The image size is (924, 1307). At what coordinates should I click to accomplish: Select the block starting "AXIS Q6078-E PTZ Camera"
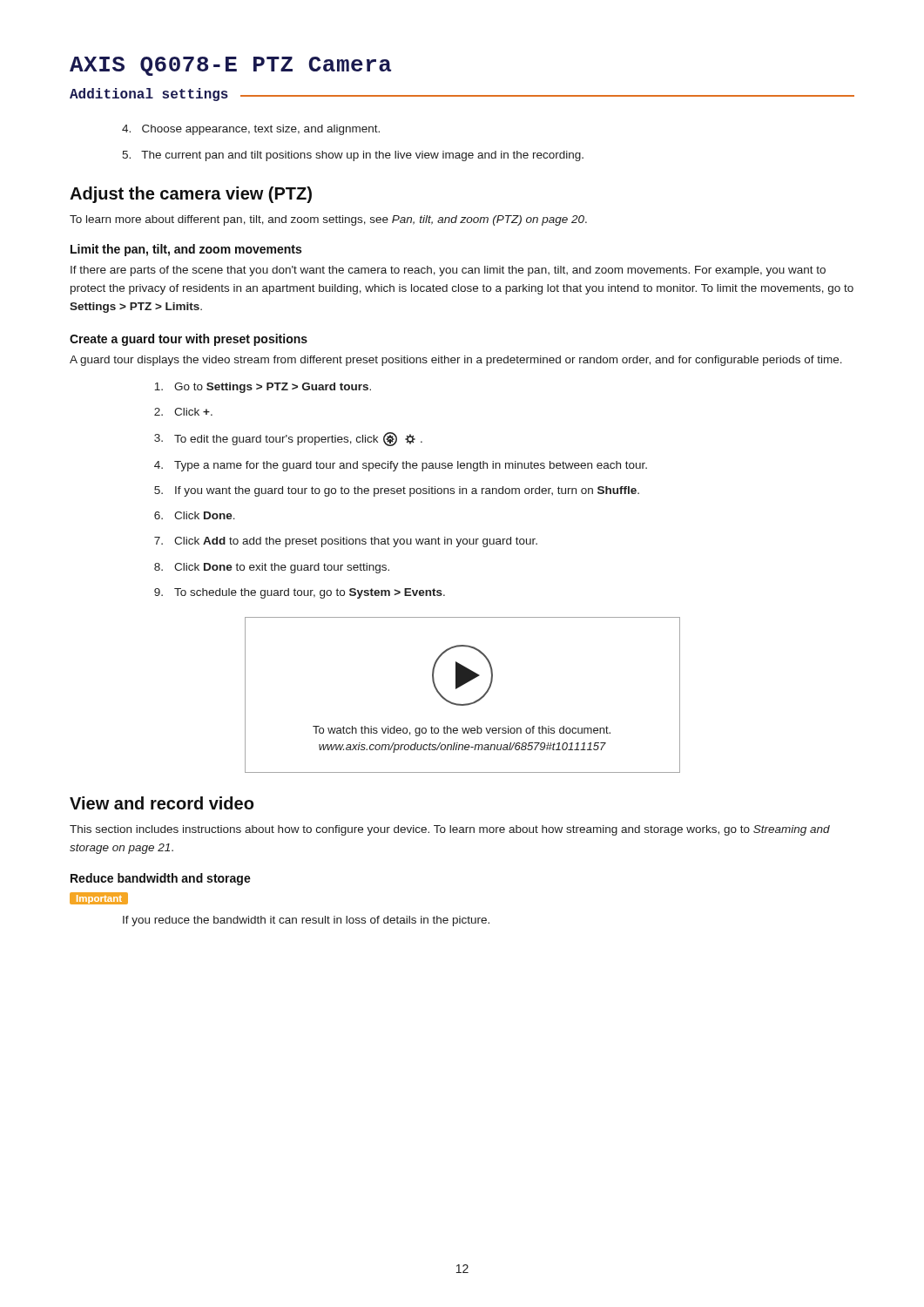[x=231, y=65]
